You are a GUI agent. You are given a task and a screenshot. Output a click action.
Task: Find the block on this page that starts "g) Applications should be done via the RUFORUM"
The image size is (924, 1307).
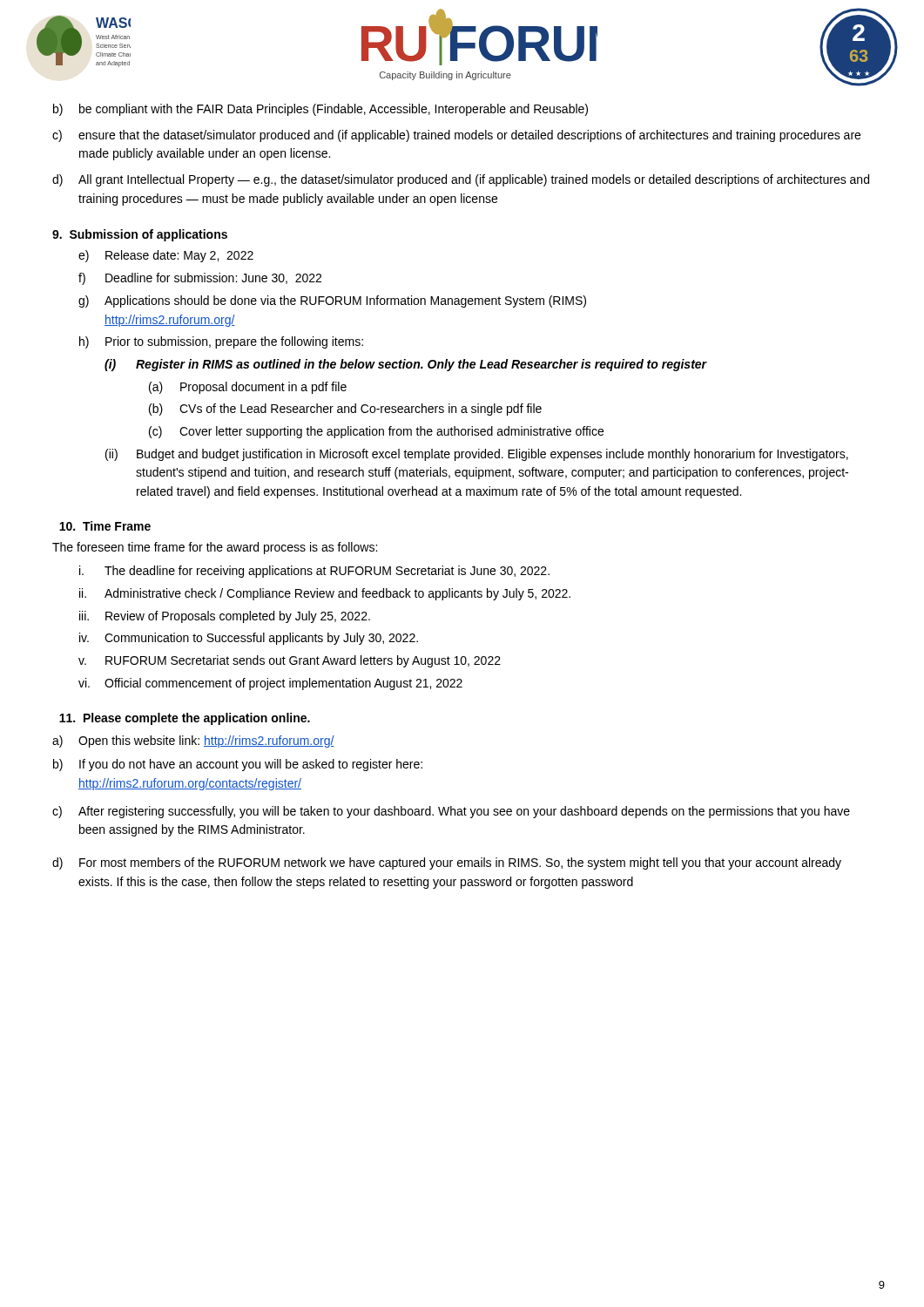pos(333,311)
